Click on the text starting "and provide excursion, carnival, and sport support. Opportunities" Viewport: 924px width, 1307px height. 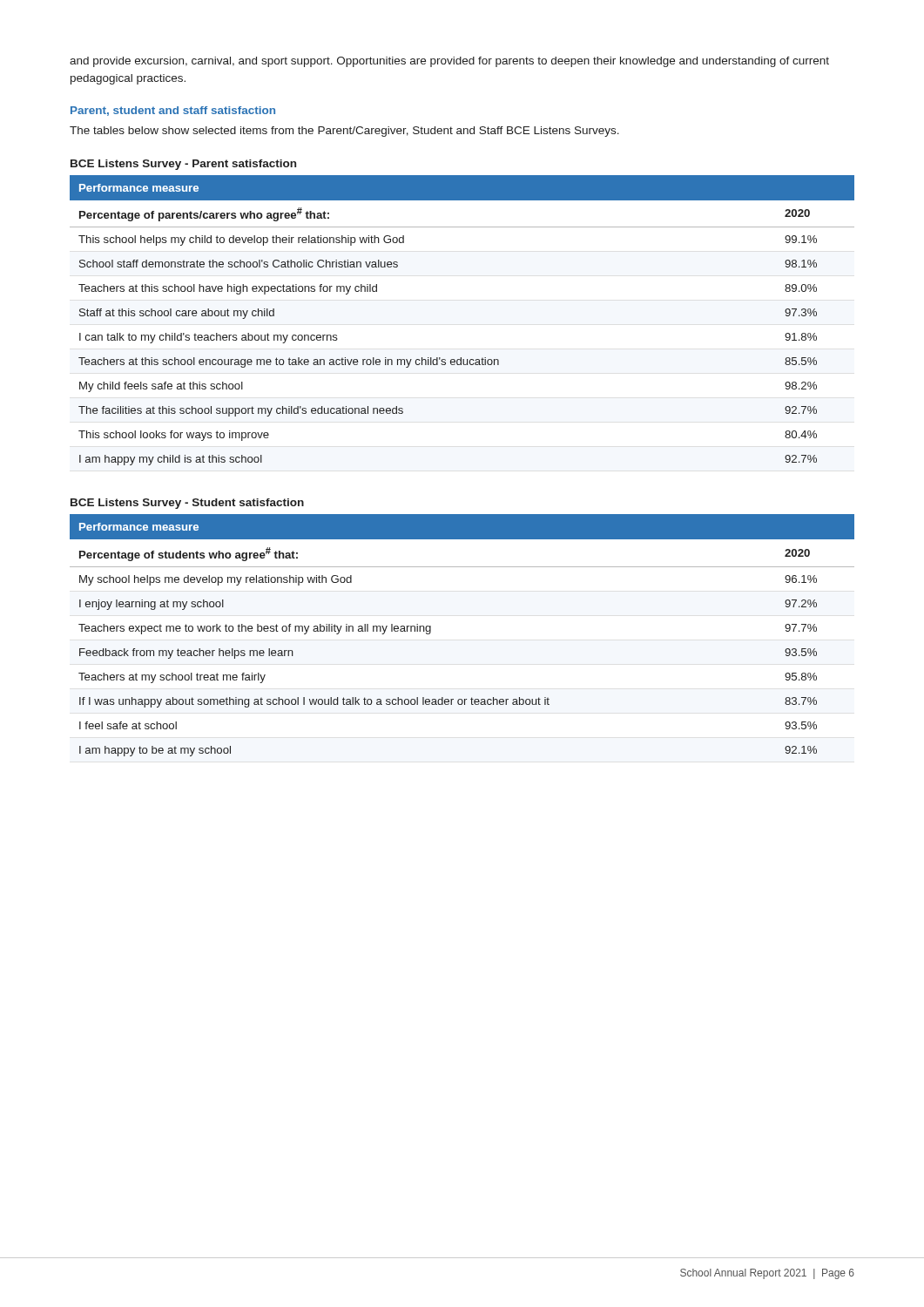pos(449,69)
